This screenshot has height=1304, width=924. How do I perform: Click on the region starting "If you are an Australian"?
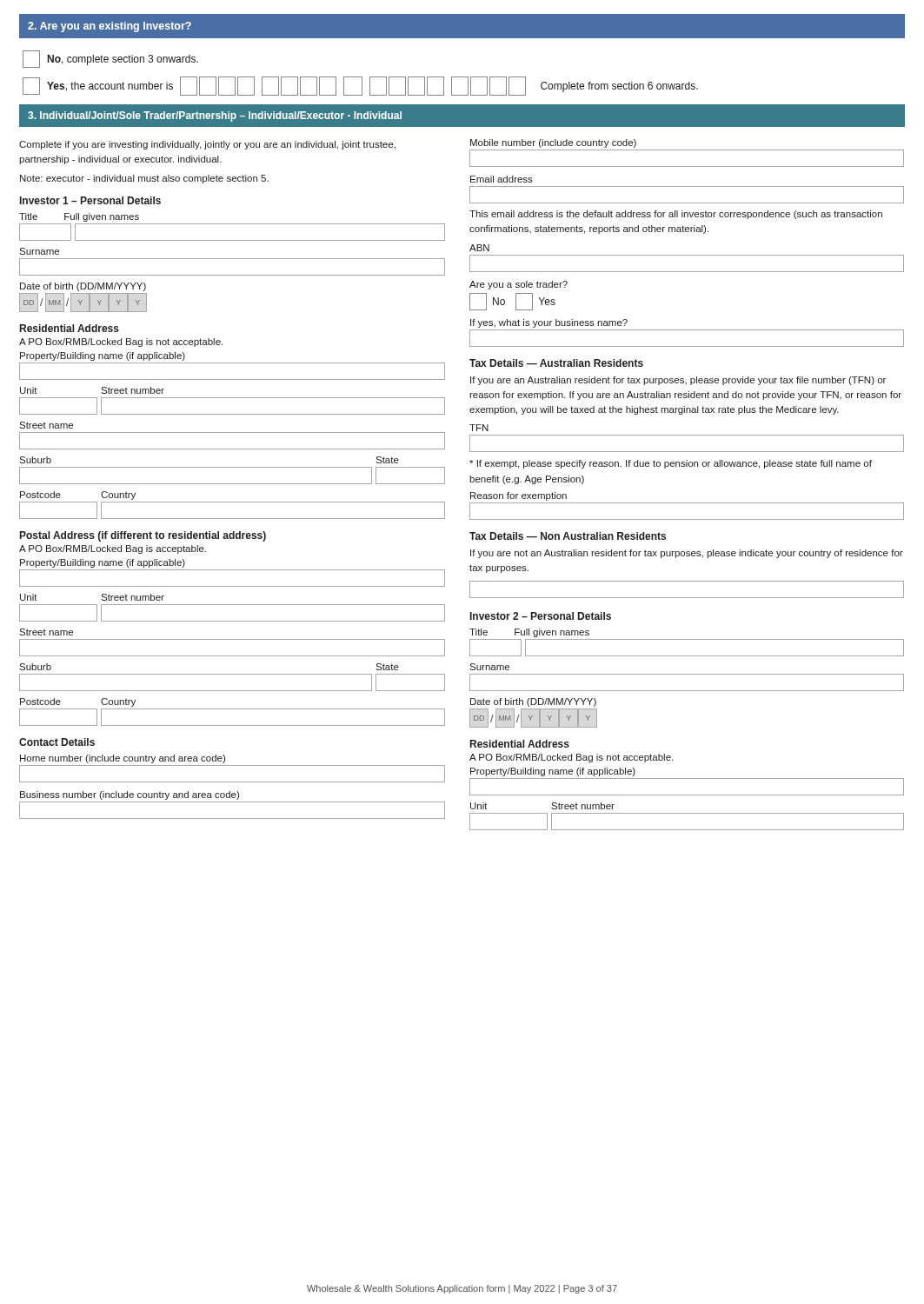click(x=685, y=394)
